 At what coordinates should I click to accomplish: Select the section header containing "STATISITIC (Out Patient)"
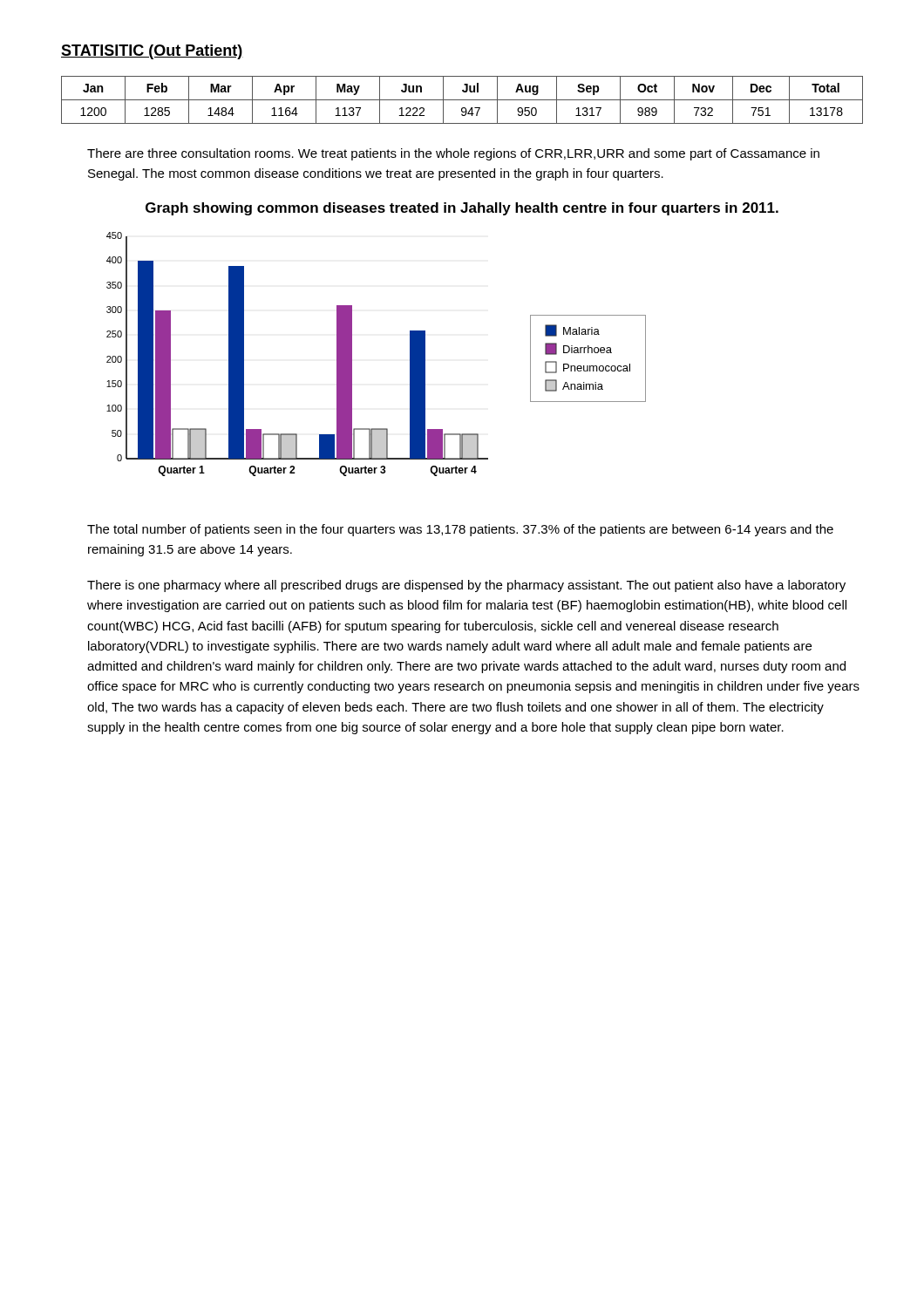coord(152,51)
